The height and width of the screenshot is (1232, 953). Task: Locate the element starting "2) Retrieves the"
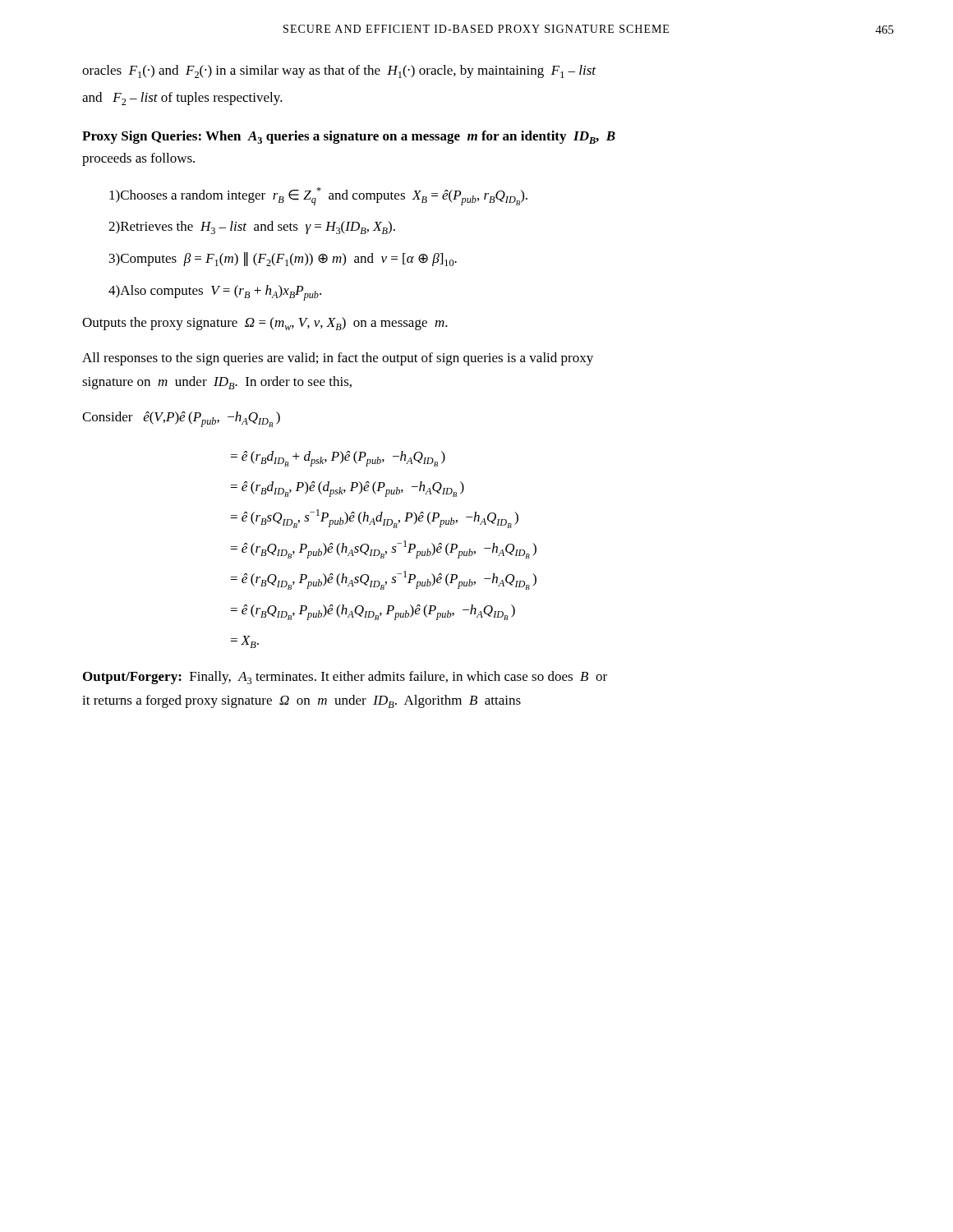click(x=252, y=228)
